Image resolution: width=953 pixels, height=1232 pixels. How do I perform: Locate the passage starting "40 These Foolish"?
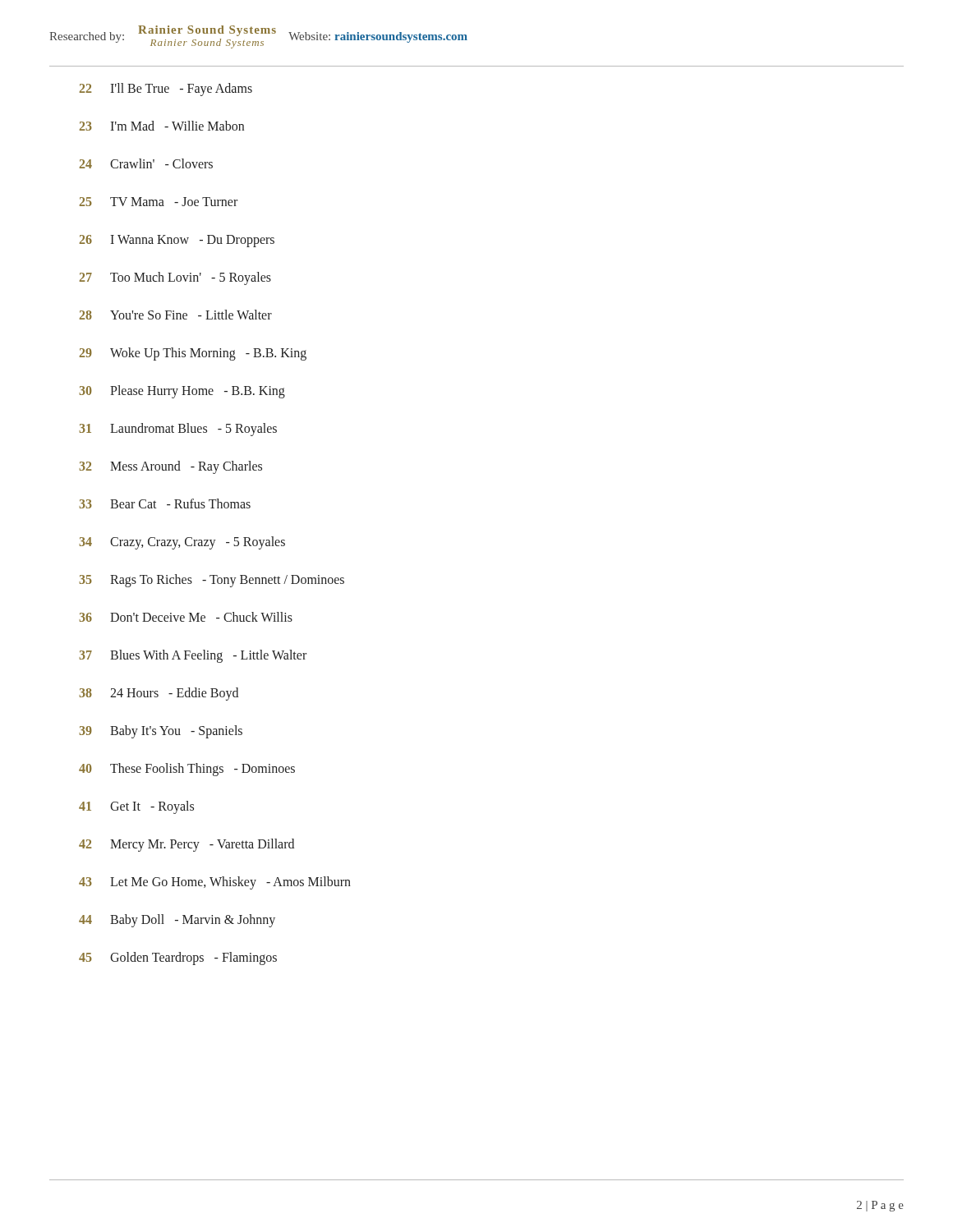tap(172, 769)
